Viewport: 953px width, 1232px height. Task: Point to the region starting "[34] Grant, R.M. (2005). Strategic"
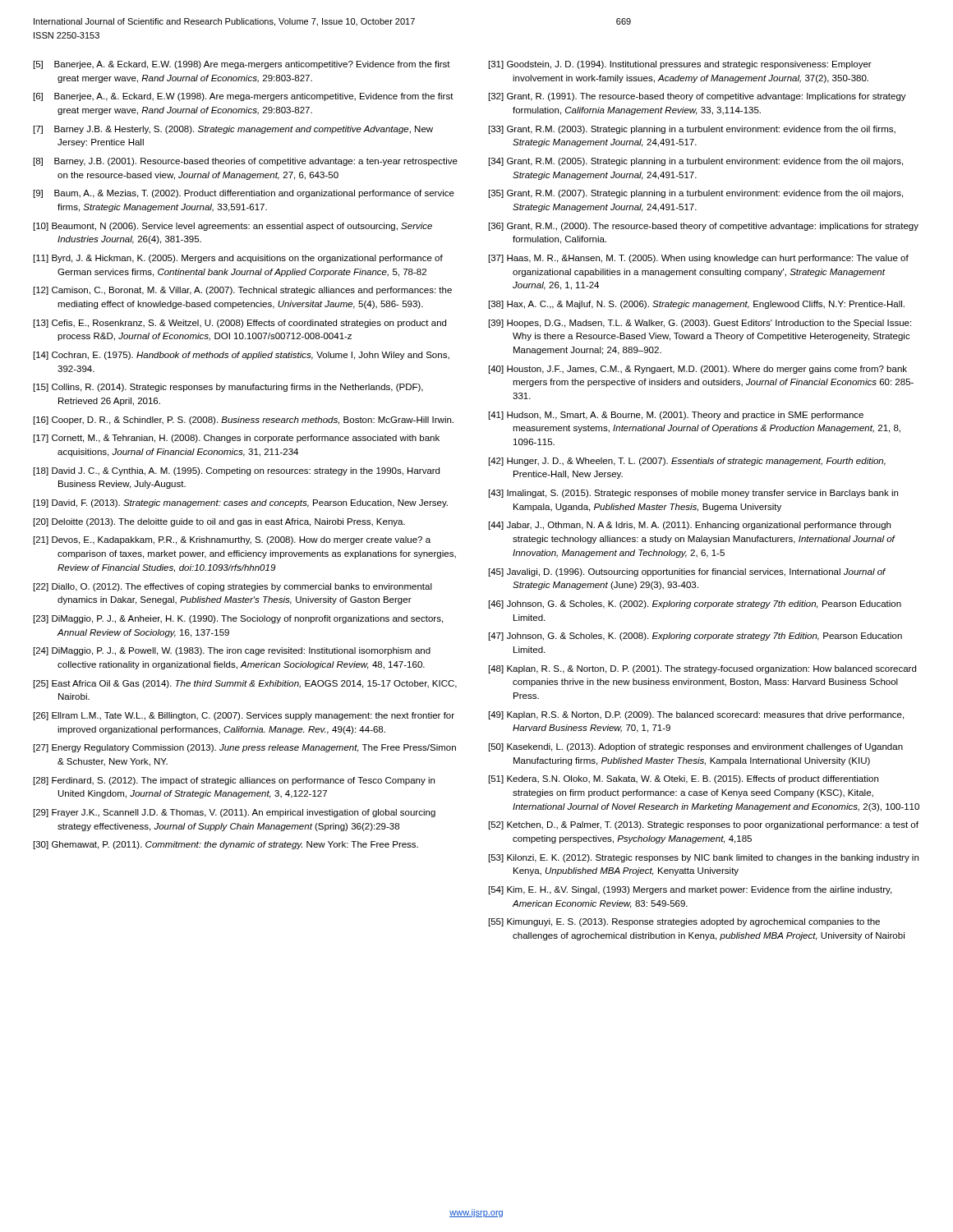click(696, 168)
